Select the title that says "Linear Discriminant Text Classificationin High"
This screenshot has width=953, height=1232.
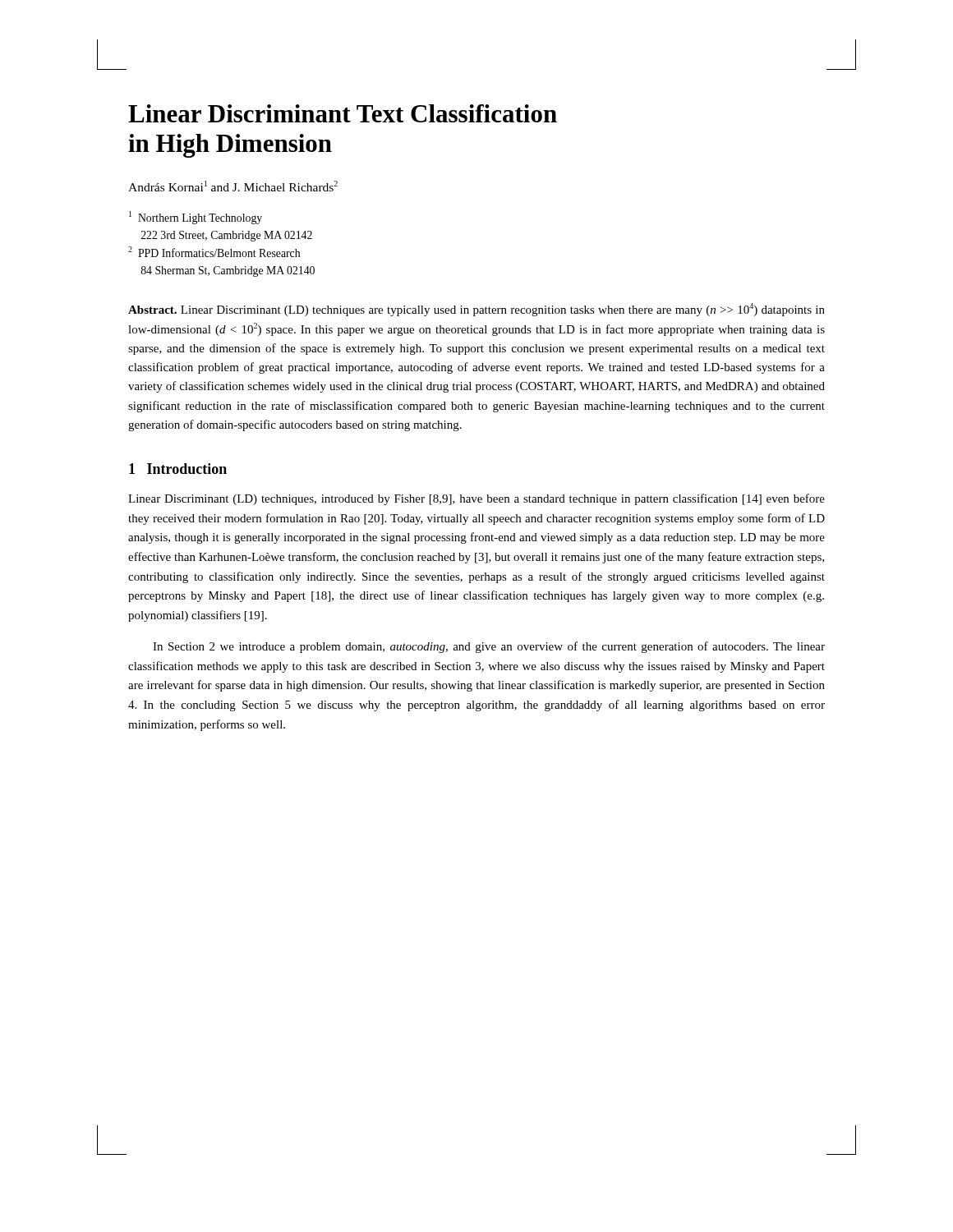[476, 129]
